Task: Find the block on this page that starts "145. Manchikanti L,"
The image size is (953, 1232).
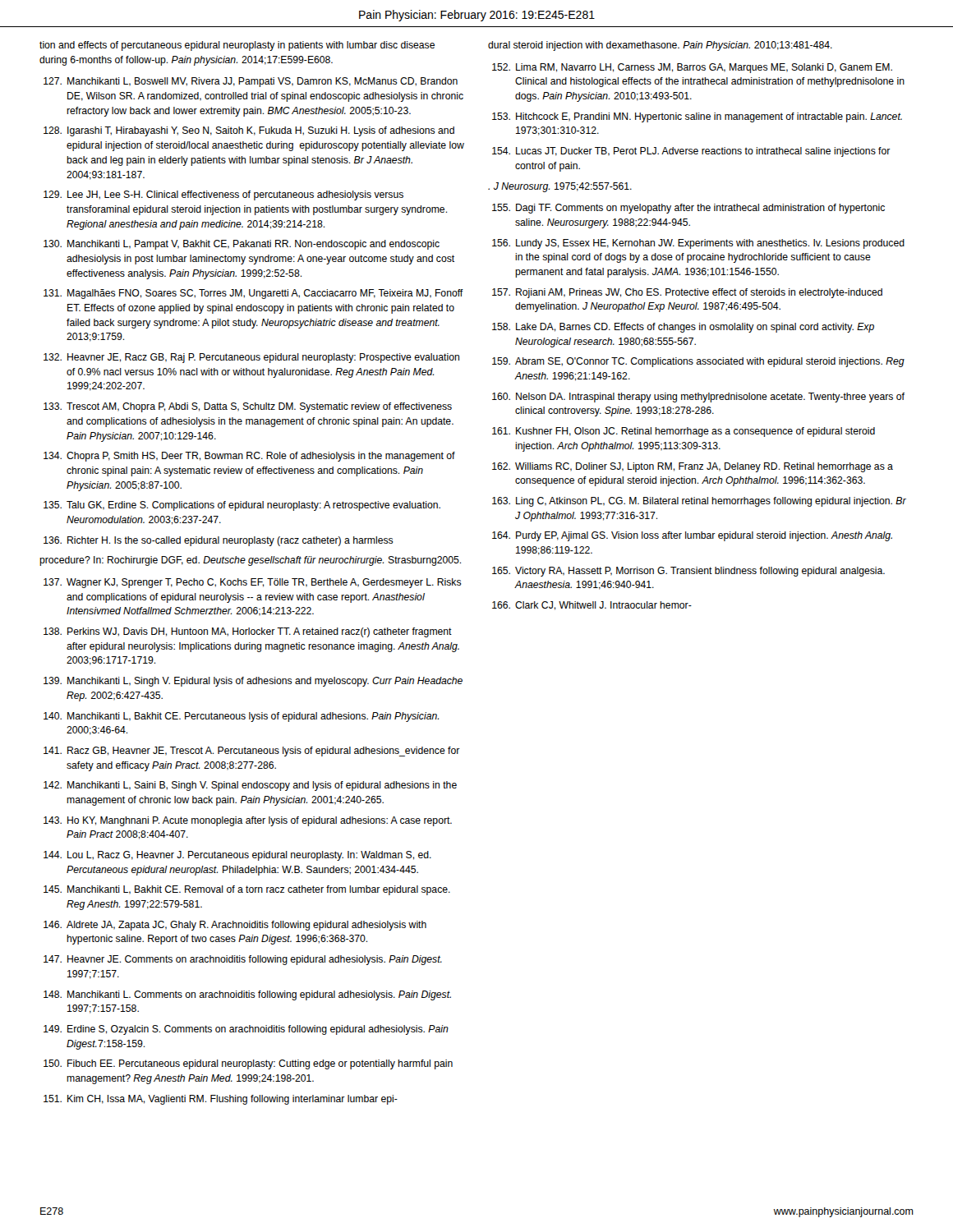Action: point(252,898)
